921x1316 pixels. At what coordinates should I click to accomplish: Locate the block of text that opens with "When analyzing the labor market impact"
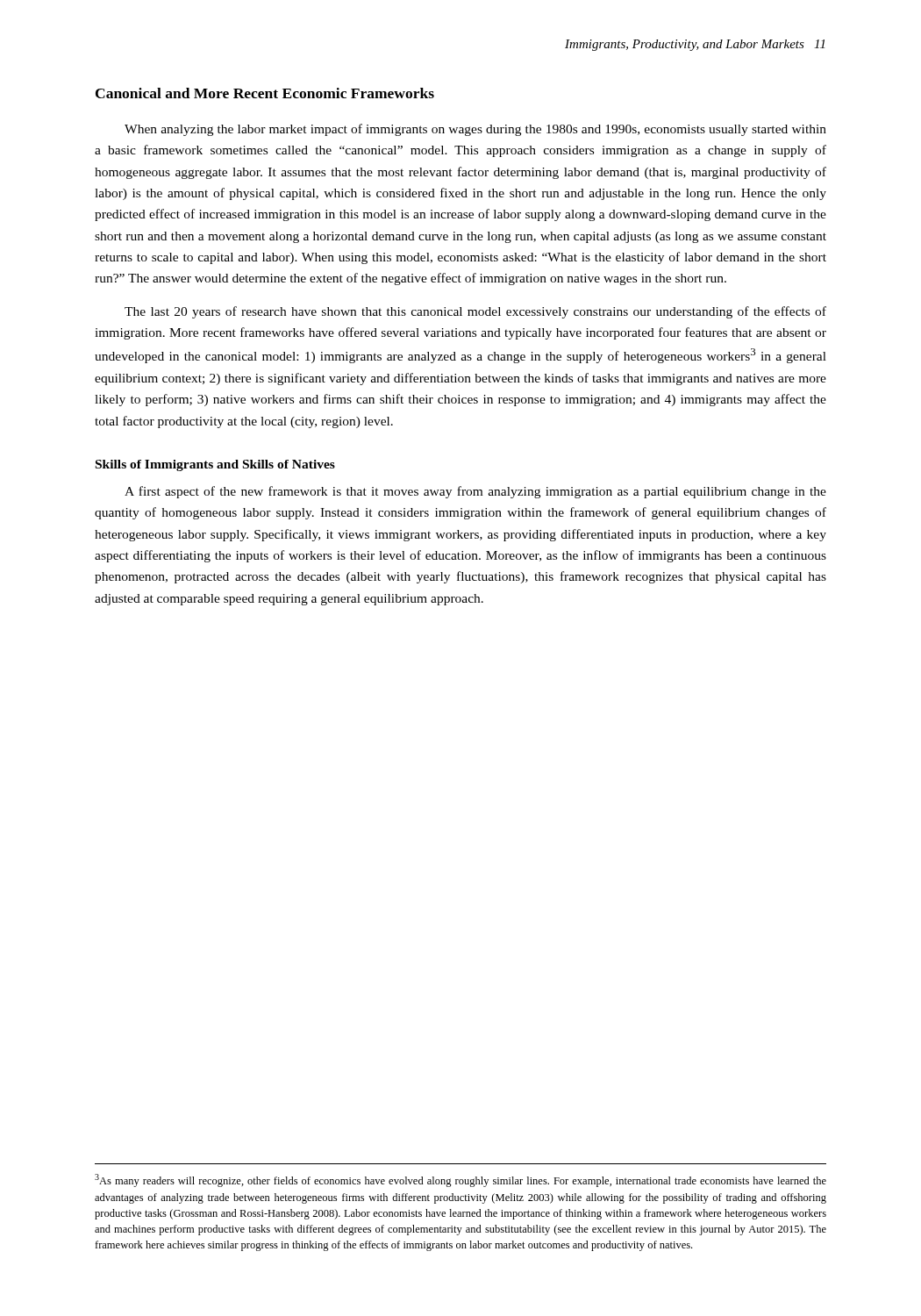[x=460, y=204]
